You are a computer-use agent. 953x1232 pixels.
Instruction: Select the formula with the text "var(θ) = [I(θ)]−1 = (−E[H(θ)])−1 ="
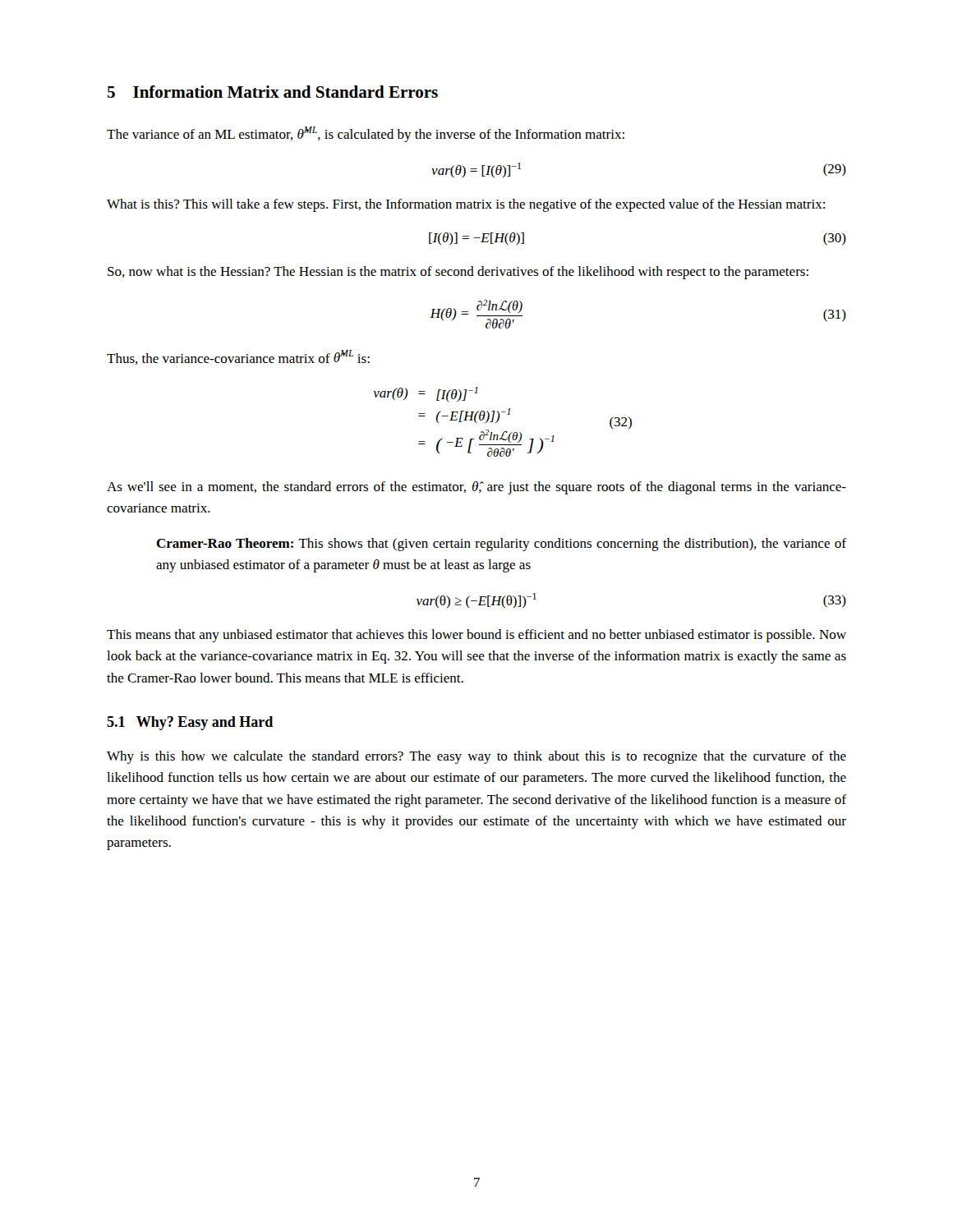click(503, 422)
